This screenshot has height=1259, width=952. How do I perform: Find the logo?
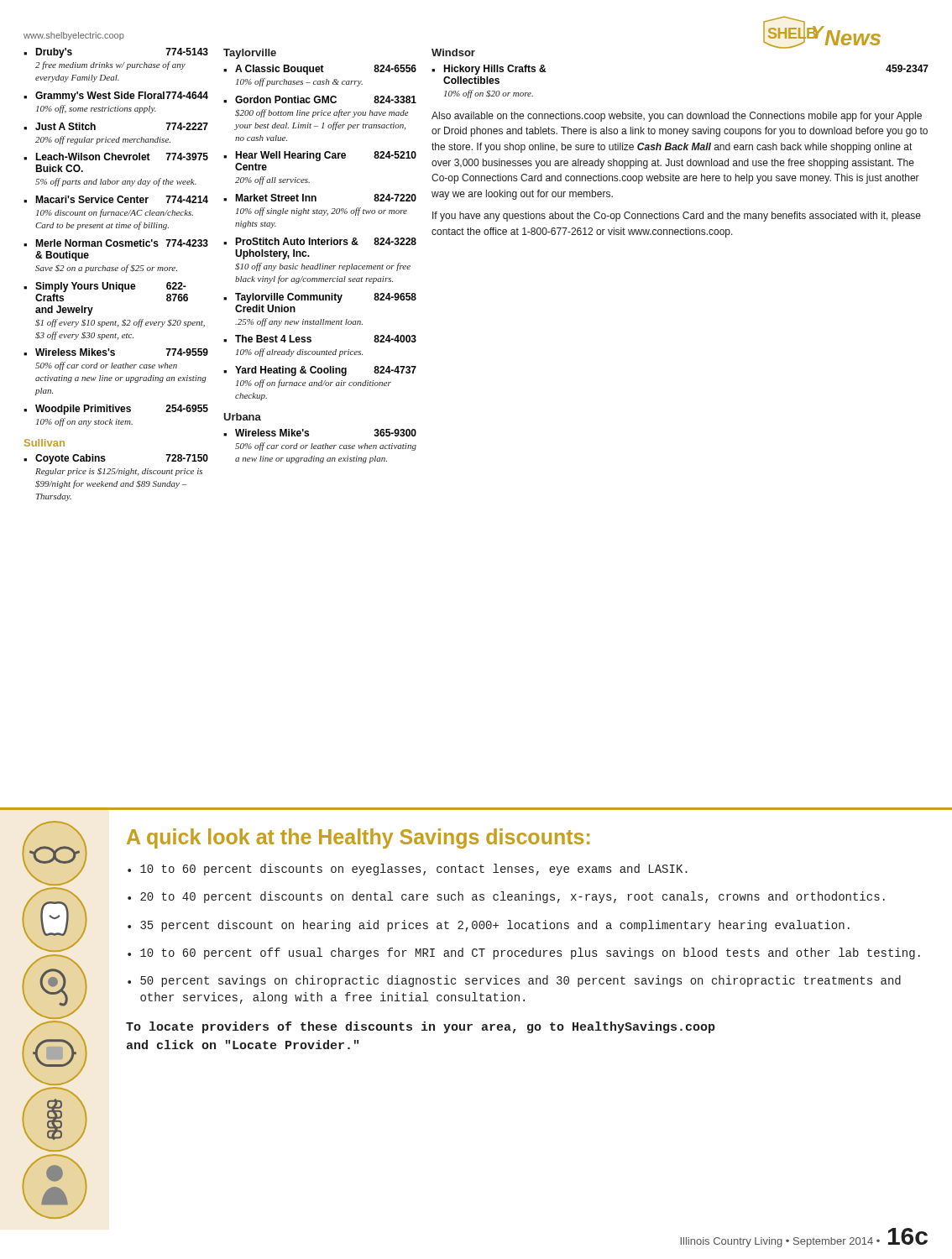845,35
